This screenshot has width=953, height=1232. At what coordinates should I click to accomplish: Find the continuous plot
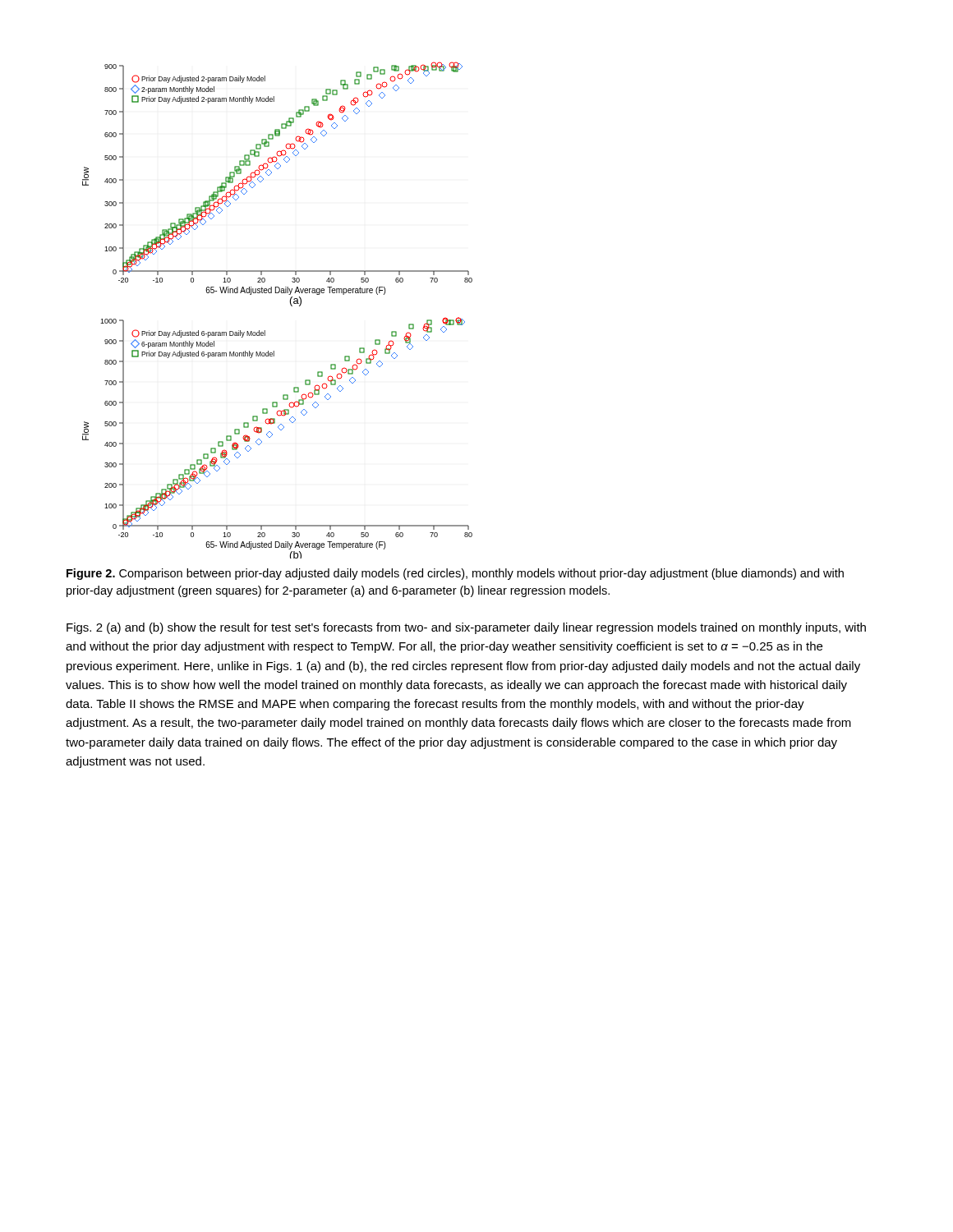tap(476, 304)
